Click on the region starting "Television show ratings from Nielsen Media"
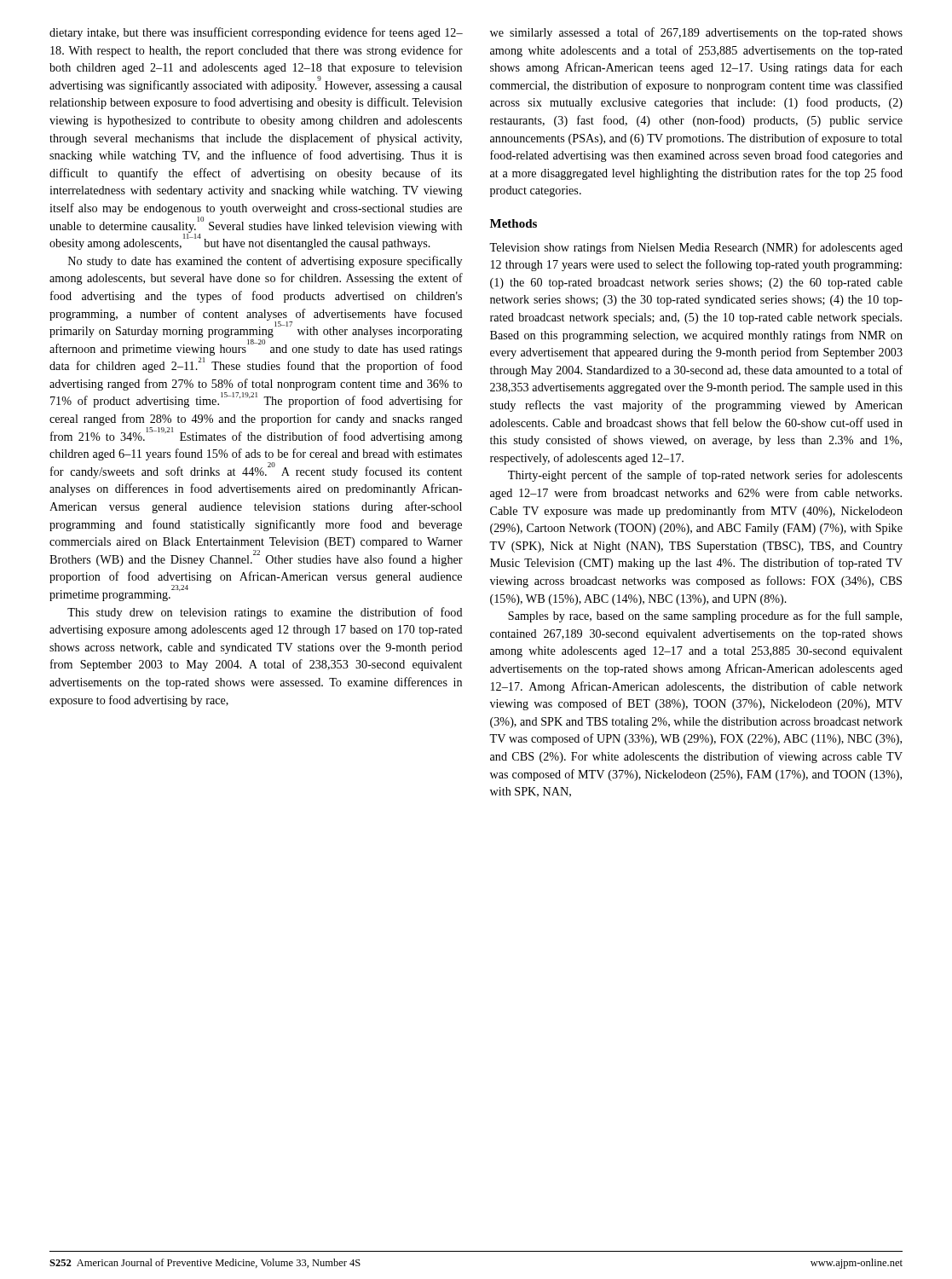Viewport: 952px width, 1279px height. [x=696, y=353]
